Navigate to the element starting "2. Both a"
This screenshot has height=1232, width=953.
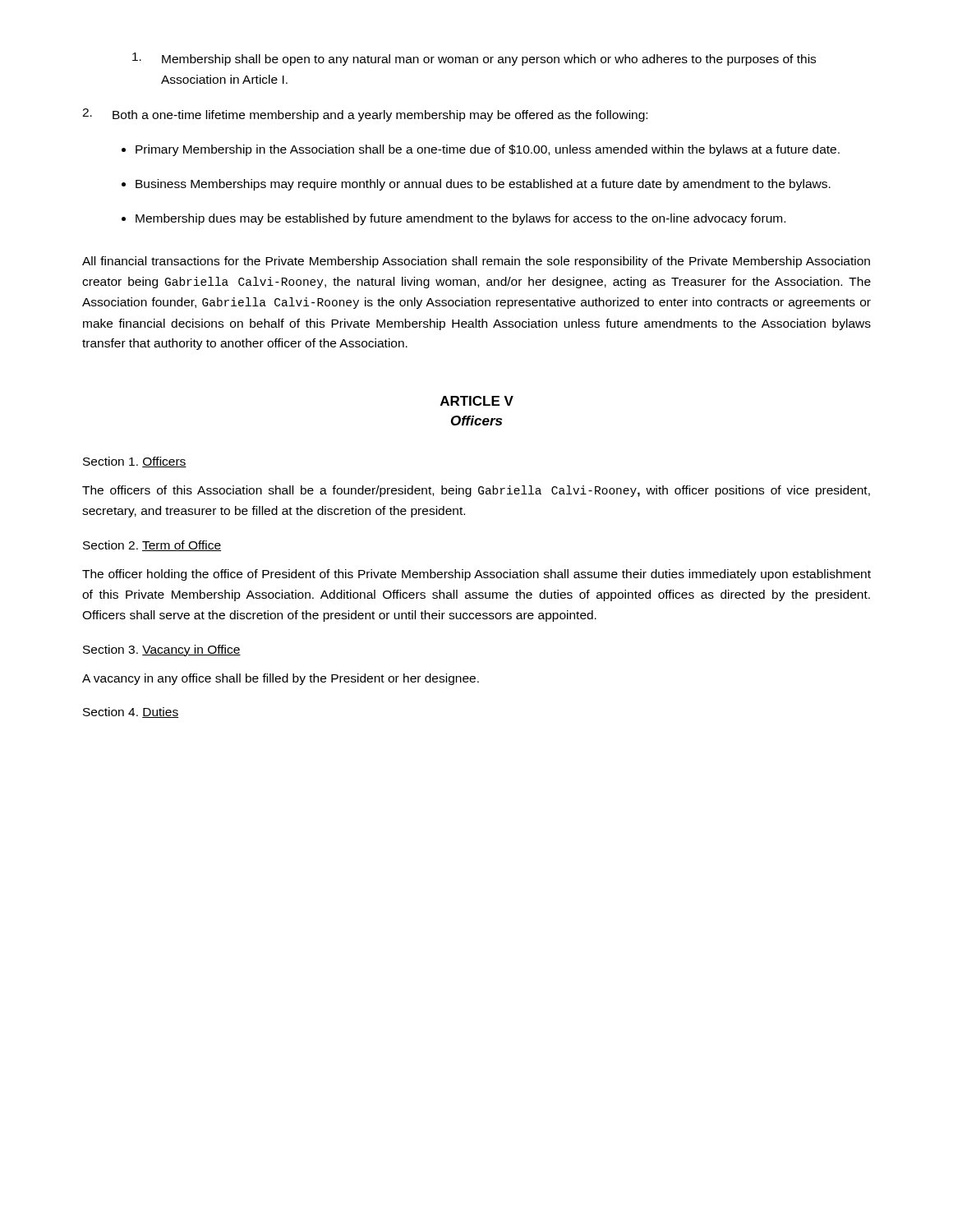click(476, 174)
